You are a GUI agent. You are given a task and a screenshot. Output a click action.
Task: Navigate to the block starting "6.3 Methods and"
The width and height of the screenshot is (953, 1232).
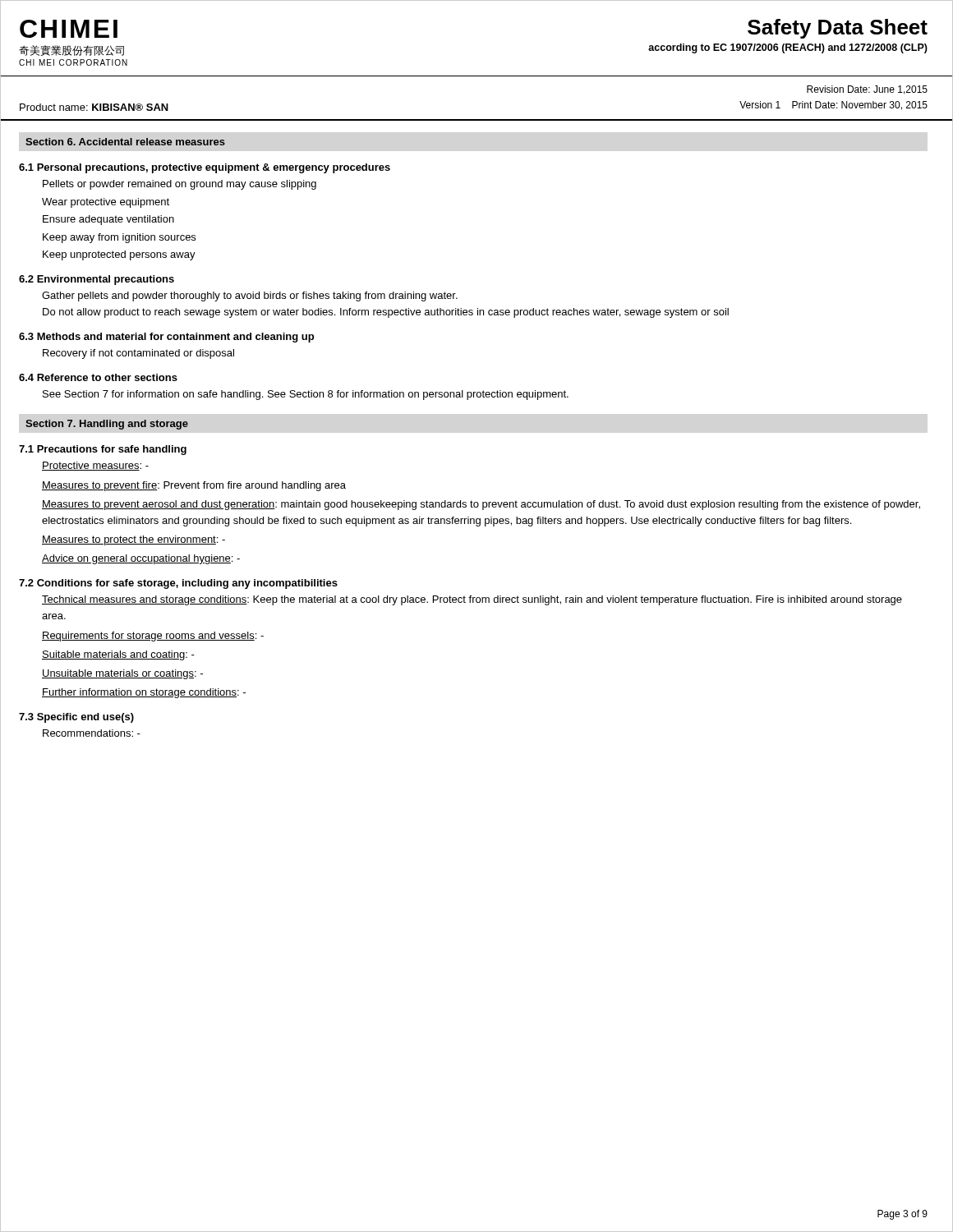click(x=167, y=336)
